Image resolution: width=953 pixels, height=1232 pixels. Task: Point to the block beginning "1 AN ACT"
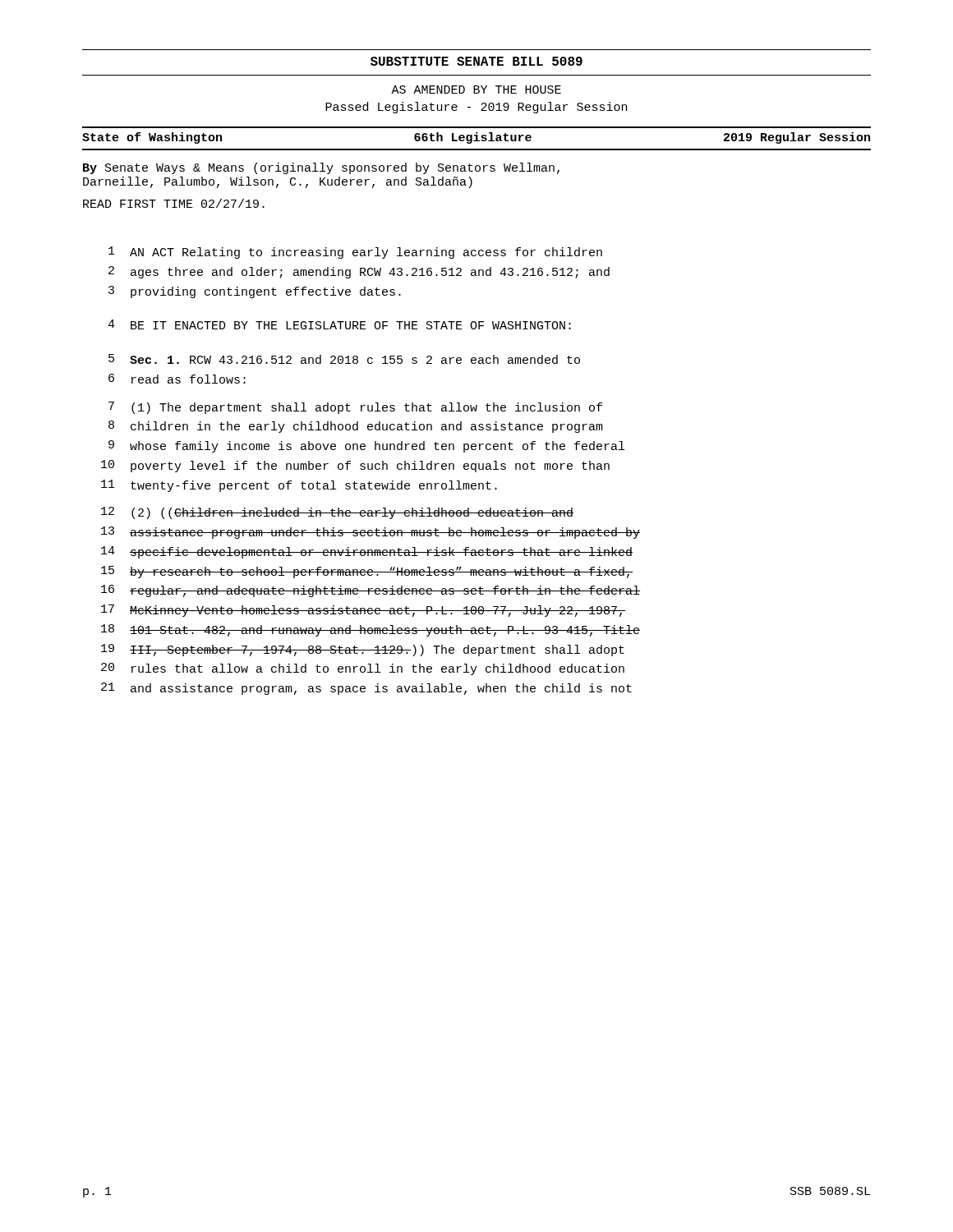point(476,273)
